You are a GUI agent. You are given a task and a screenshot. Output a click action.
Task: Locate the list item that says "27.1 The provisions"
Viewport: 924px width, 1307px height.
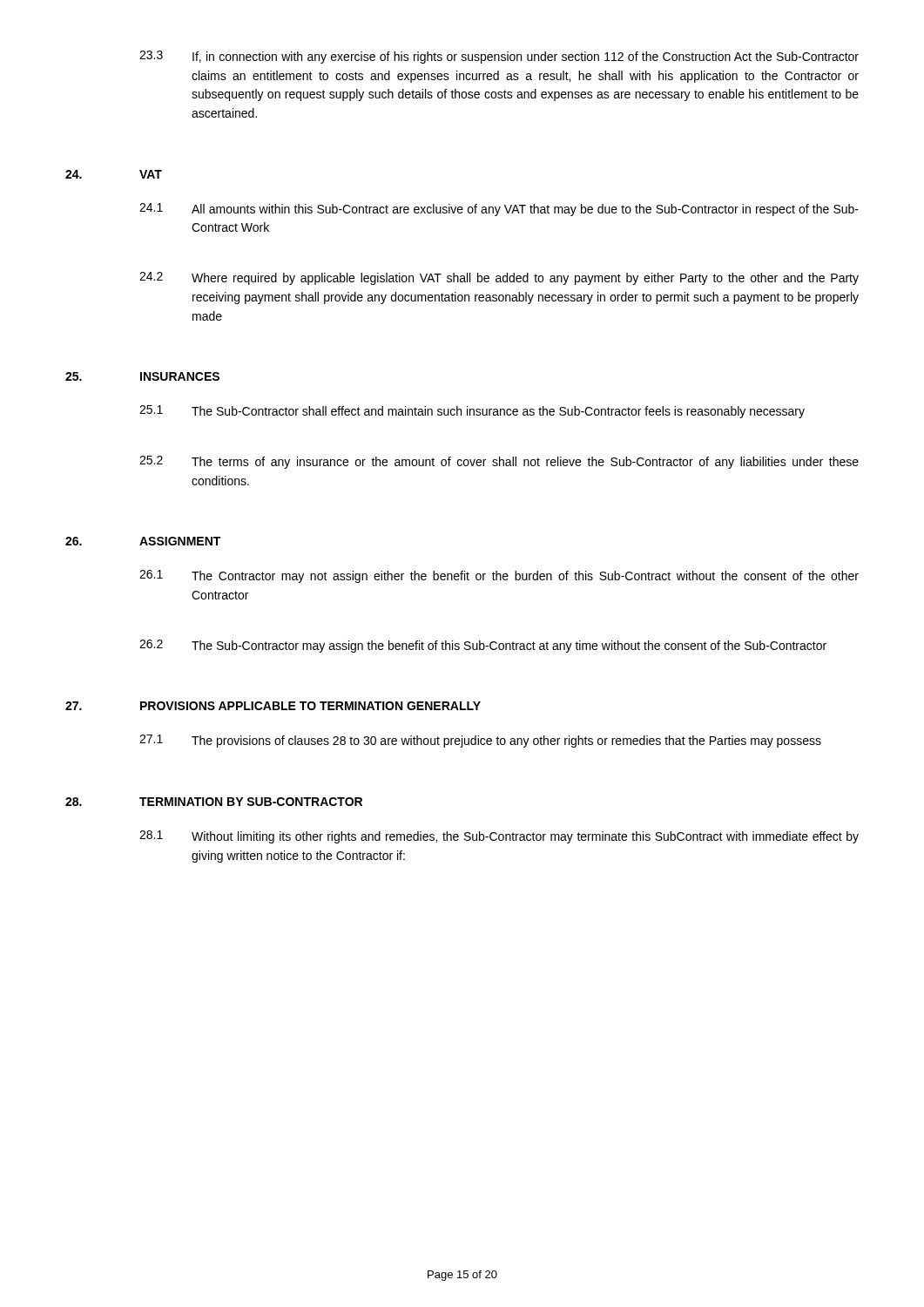462,742
